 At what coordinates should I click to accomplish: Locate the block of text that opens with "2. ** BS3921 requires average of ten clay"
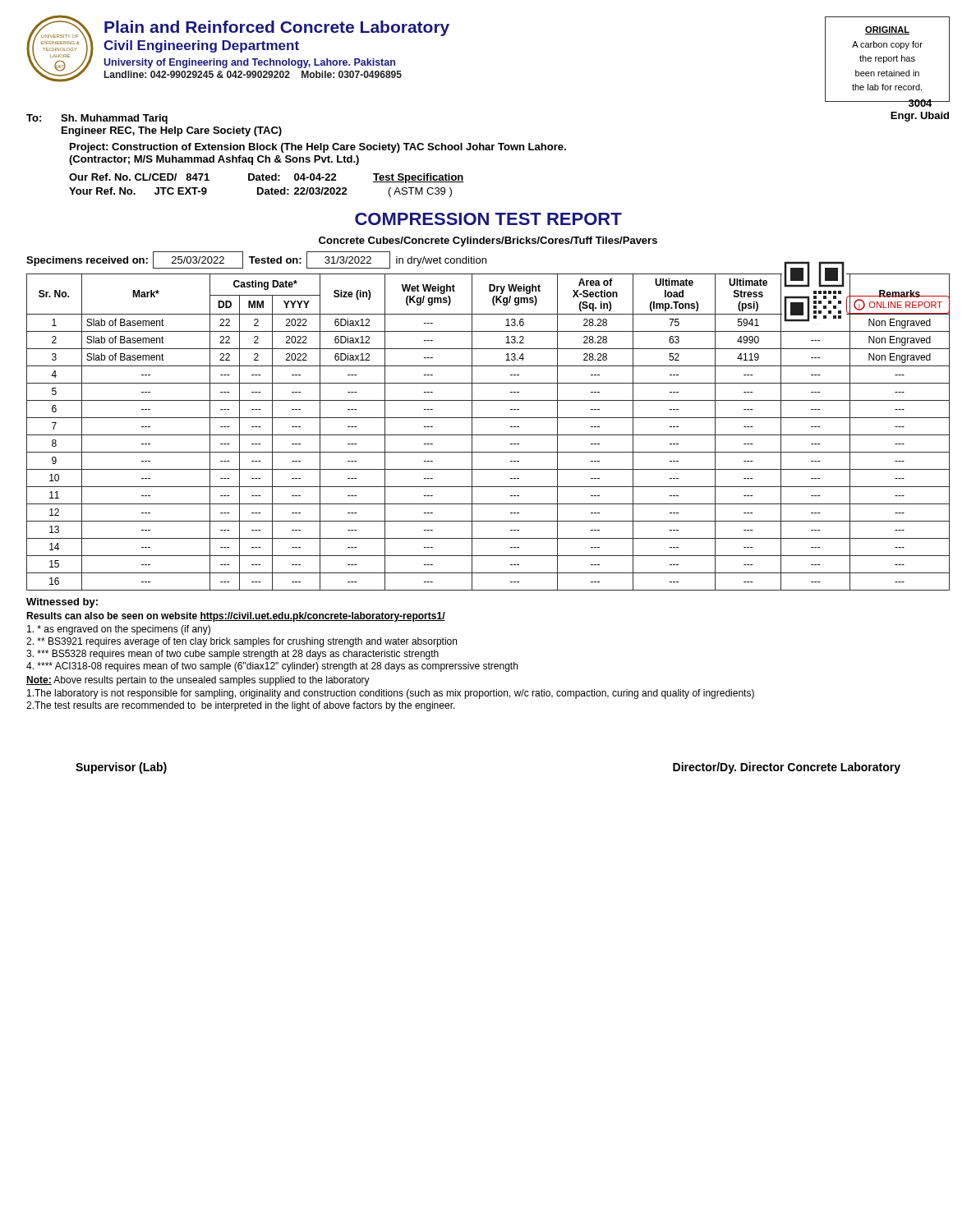[x=242, y=641]
